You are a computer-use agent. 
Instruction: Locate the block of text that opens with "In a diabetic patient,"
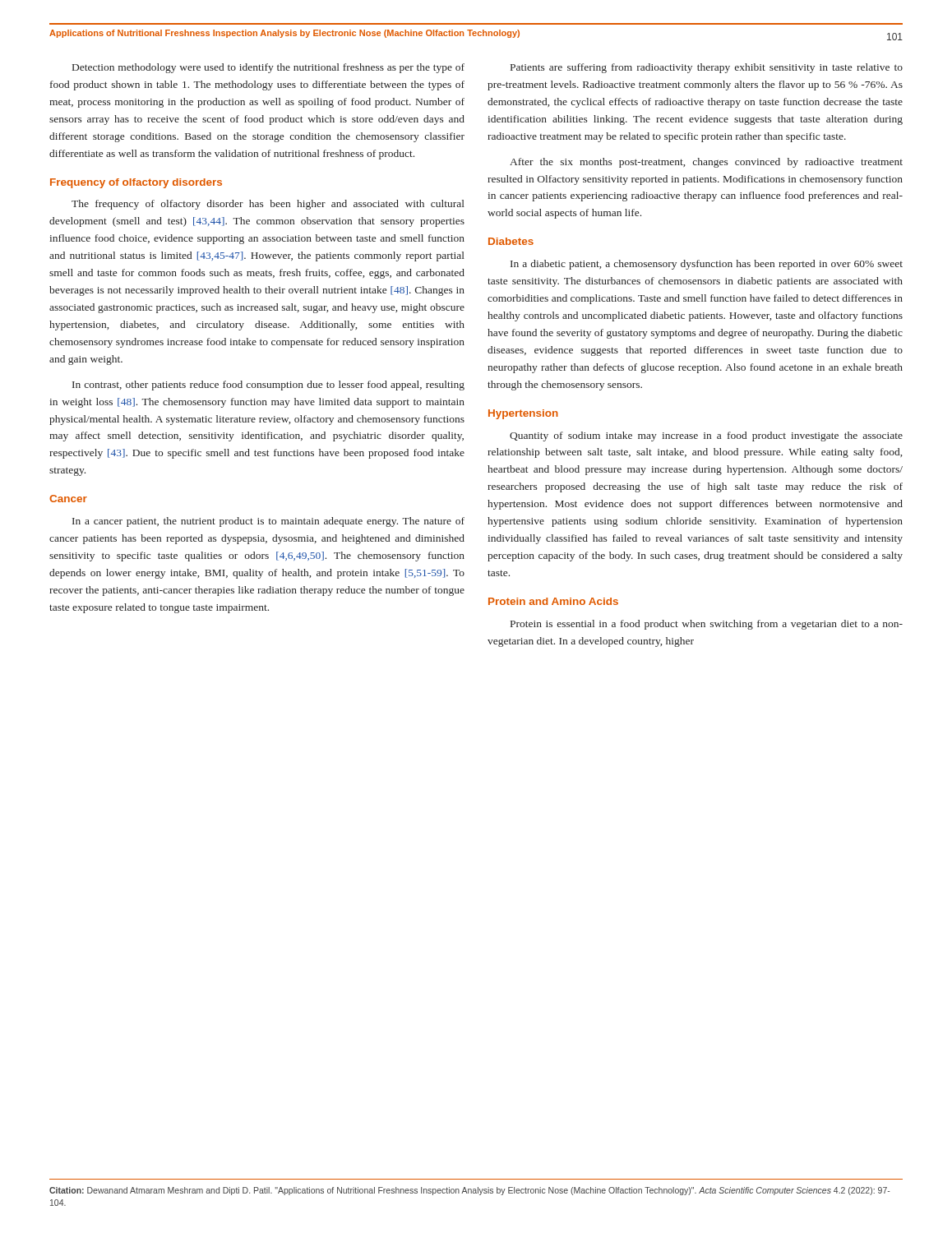(x=695, y=325)
